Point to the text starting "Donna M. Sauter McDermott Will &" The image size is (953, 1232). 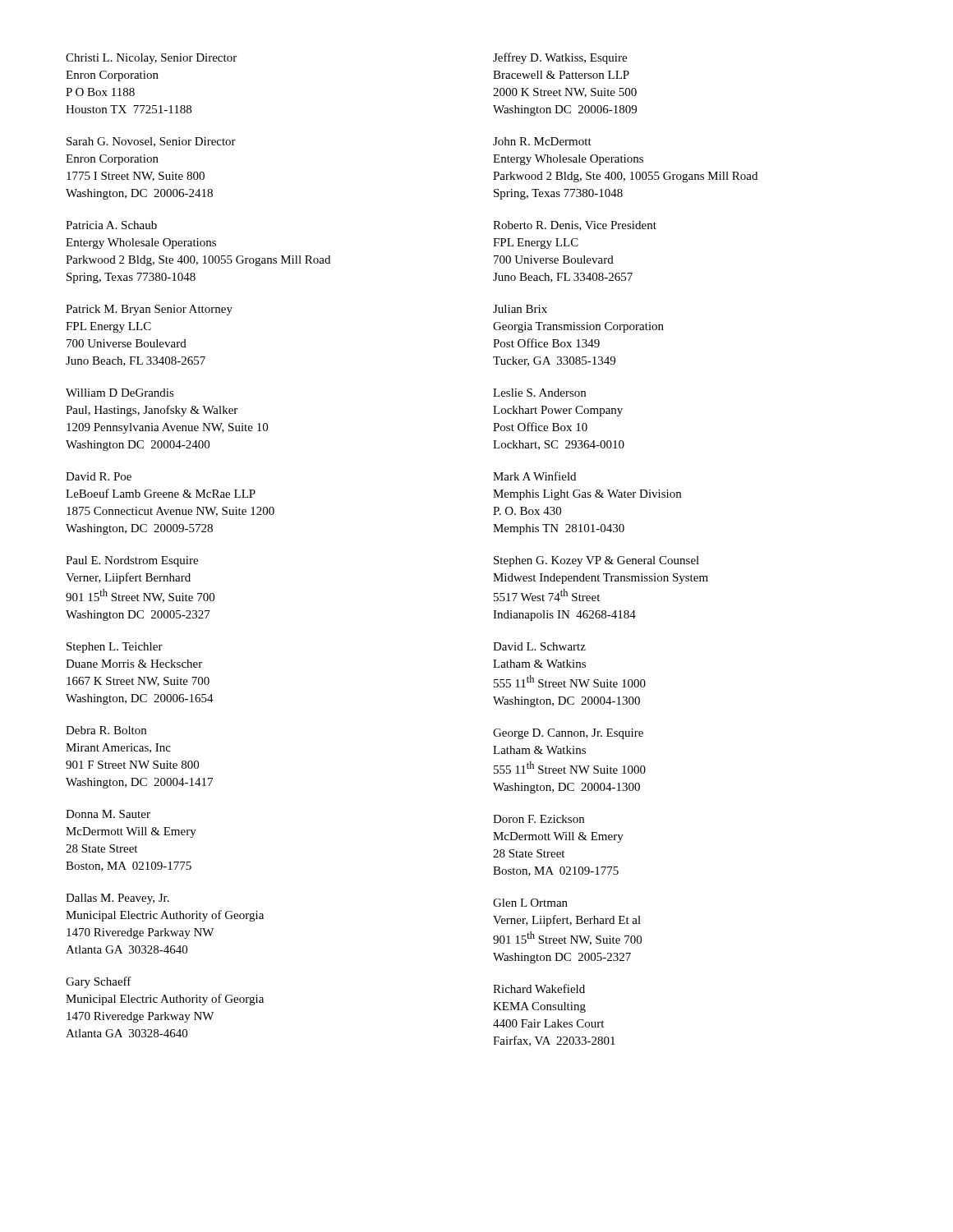[x=131, y=840]
